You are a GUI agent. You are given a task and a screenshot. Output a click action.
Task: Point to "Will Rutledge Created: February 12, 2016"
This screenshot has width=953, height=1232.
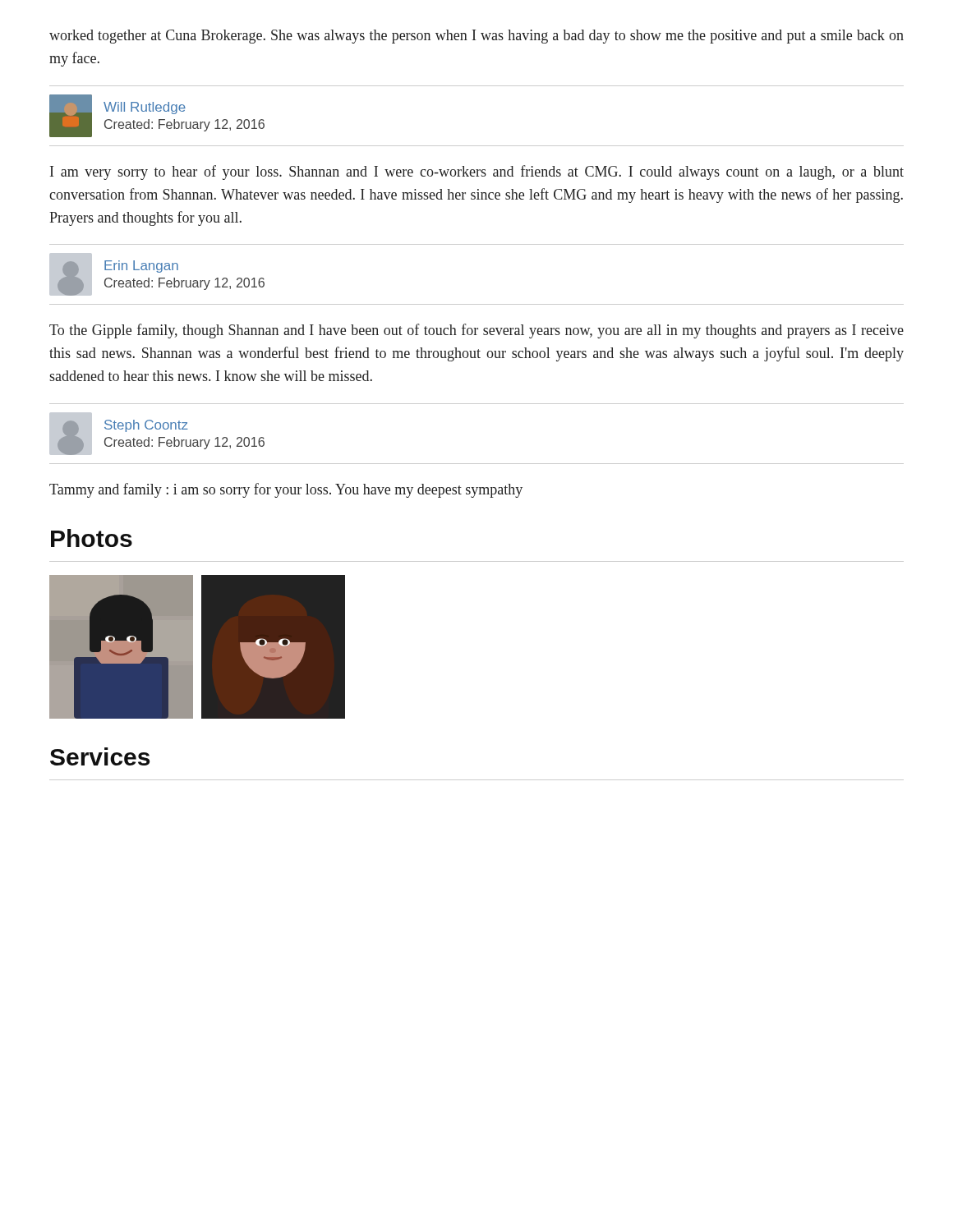[x=157, y=116]
